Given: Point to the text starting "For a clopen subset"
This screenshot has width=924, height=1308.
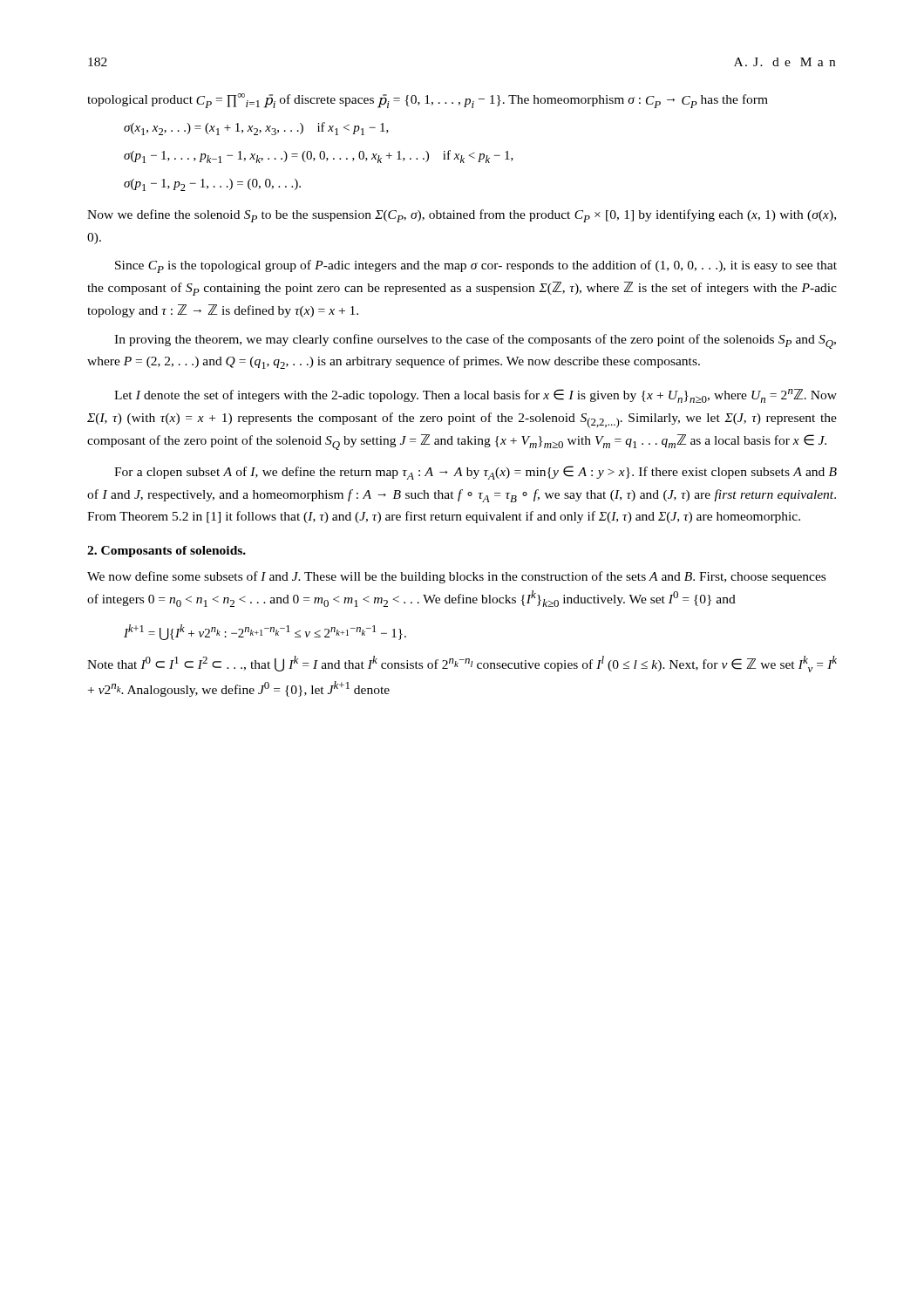Looking at the screenshot, I should click(462, 494).
